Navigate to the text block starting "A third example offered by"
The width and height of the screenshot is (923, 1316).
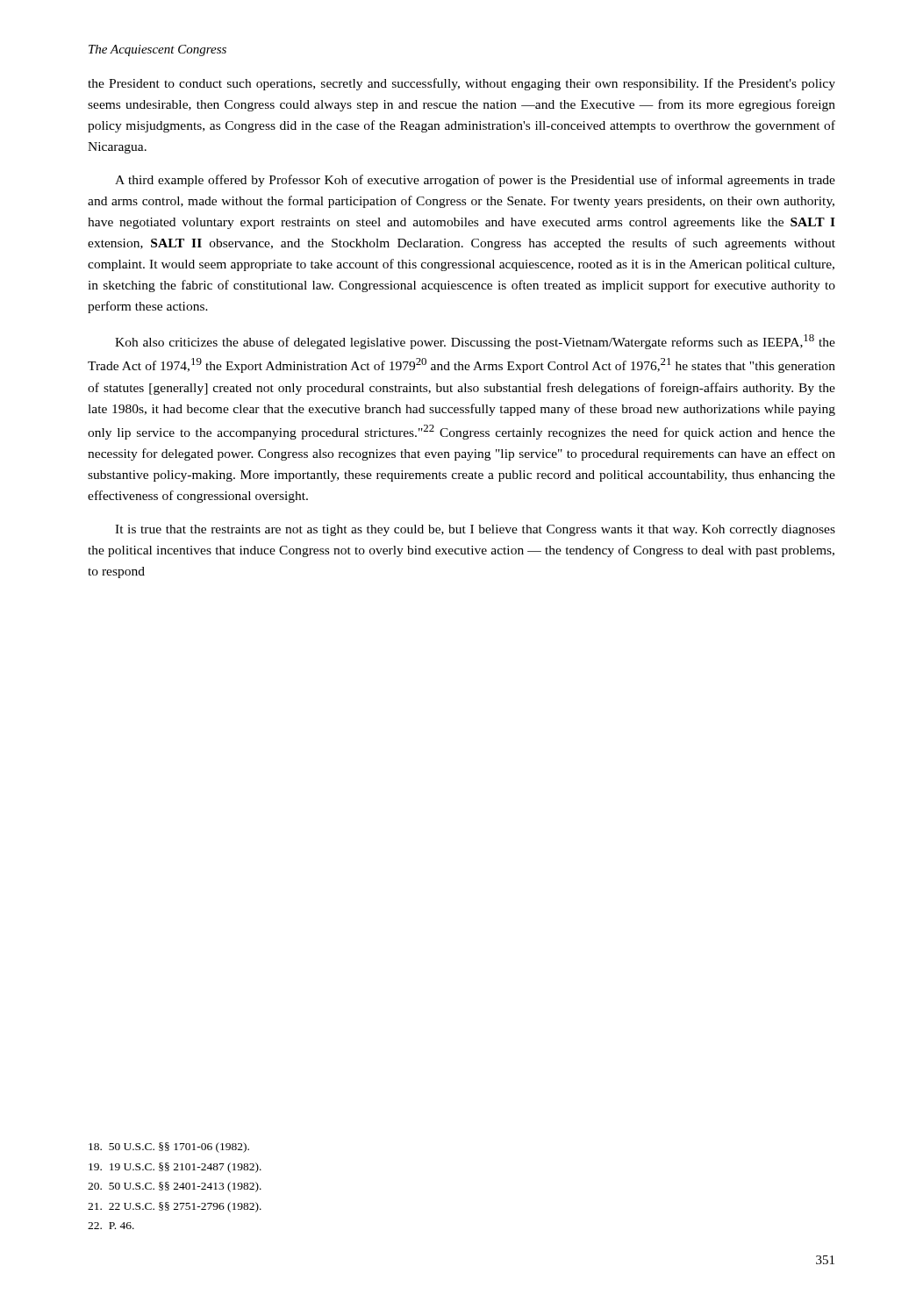pos(462,243)
